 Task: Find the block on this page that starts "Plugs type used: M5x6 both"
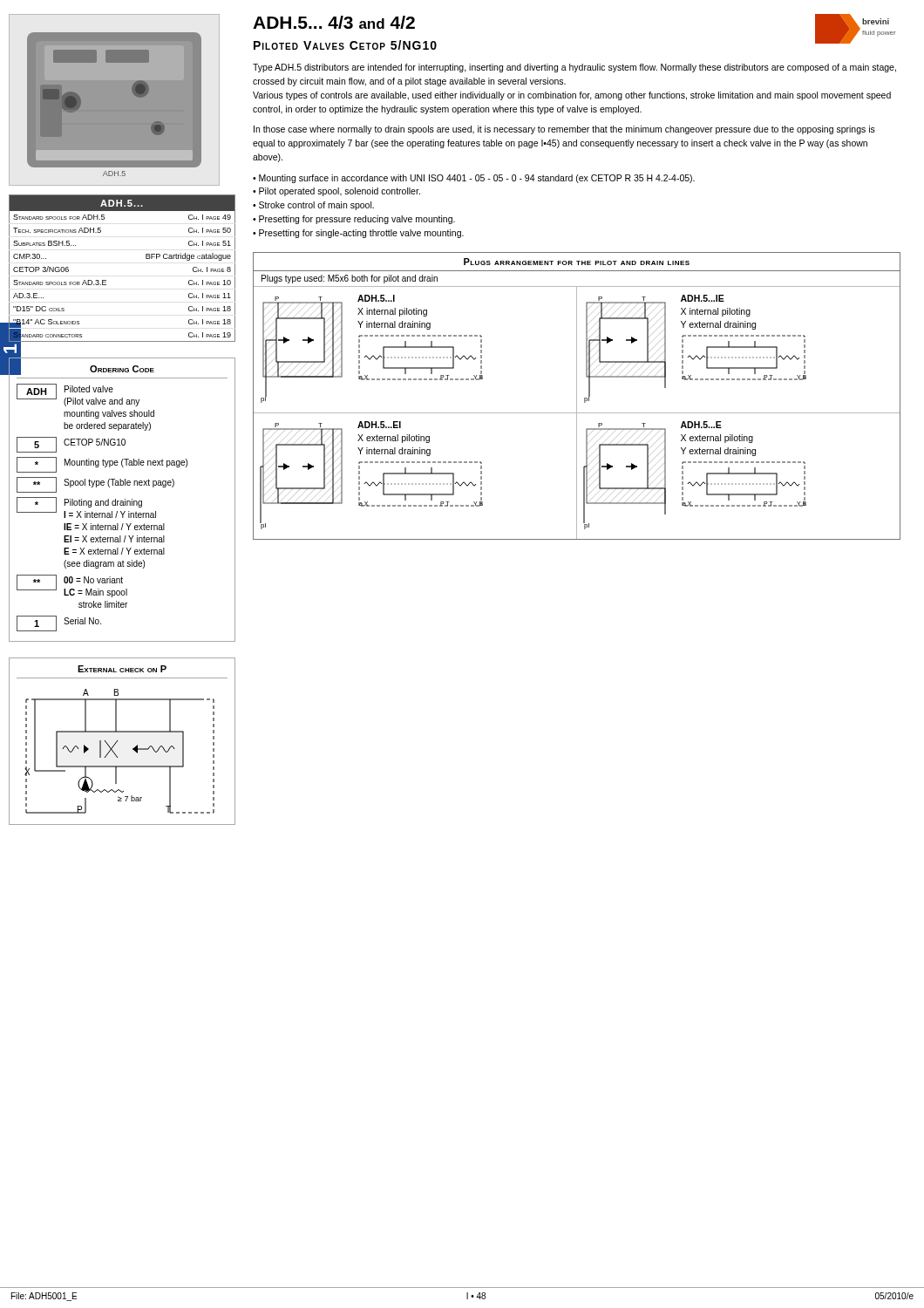click(x=349, y=279)
